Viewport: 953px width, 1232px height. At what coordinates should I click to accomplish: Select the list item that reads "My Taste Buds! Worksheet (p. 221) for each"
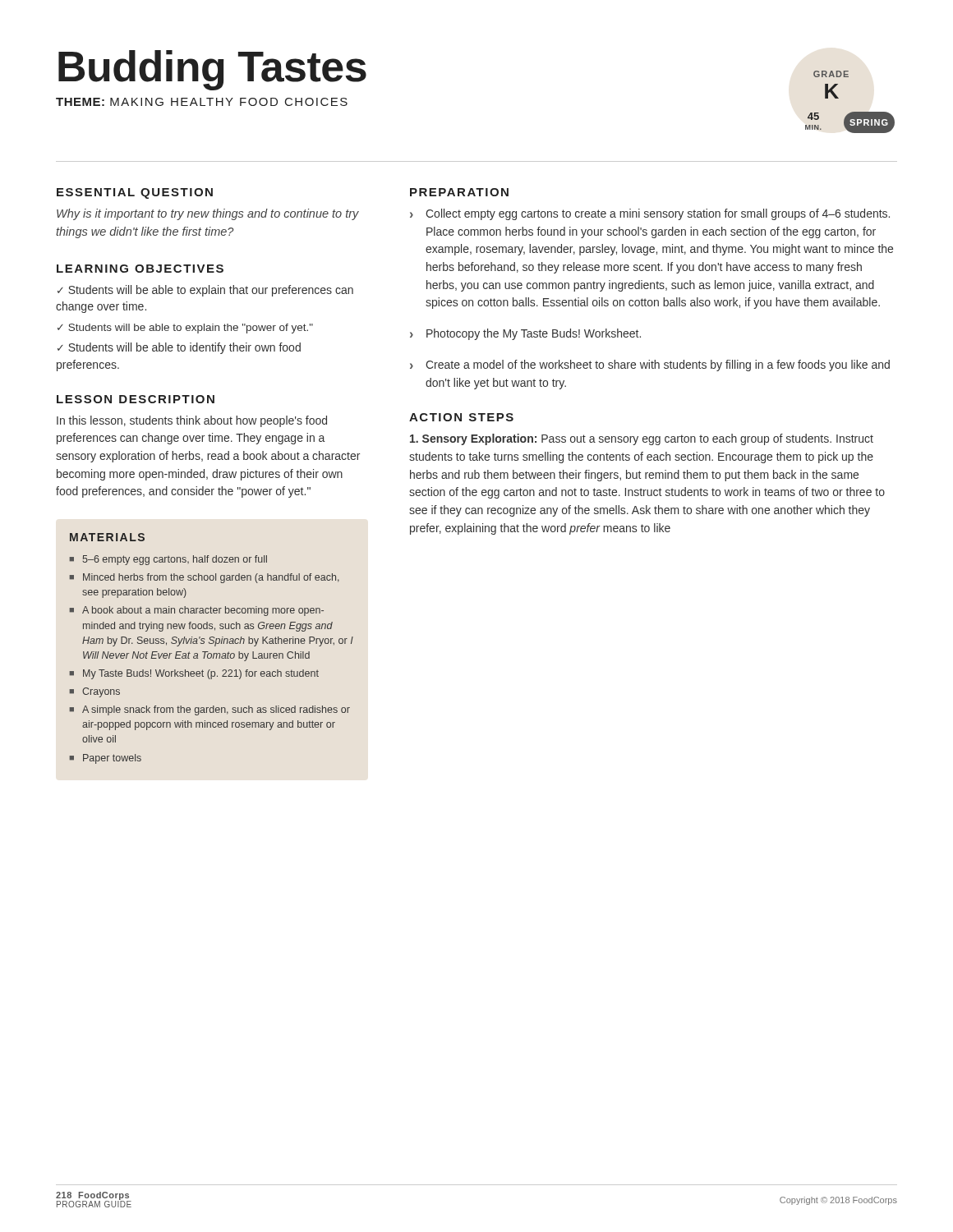[x=212, y=673]
